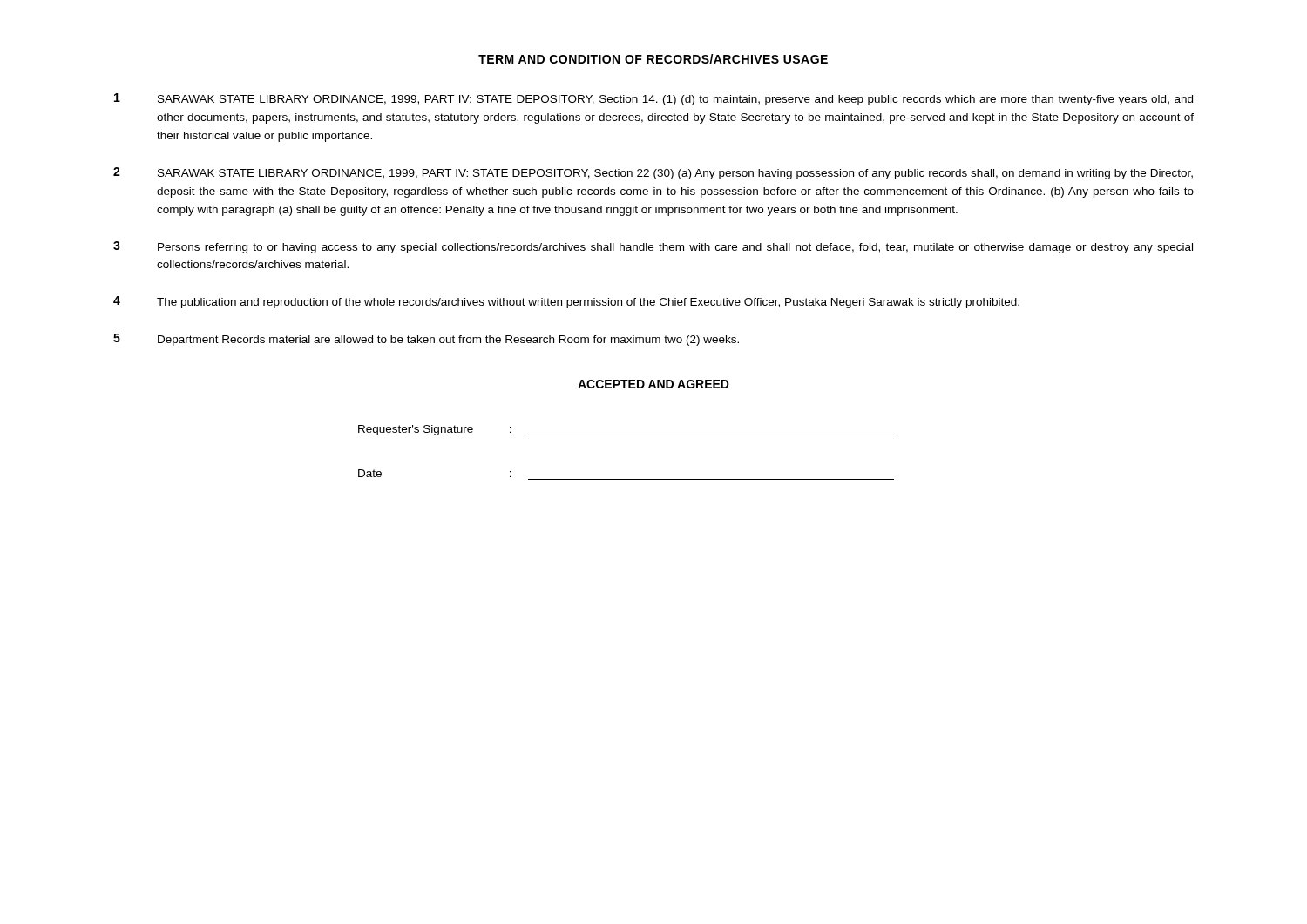
Task: Locate the list item containing "3 Persons referring to or having"
Action: pos(654,256)
